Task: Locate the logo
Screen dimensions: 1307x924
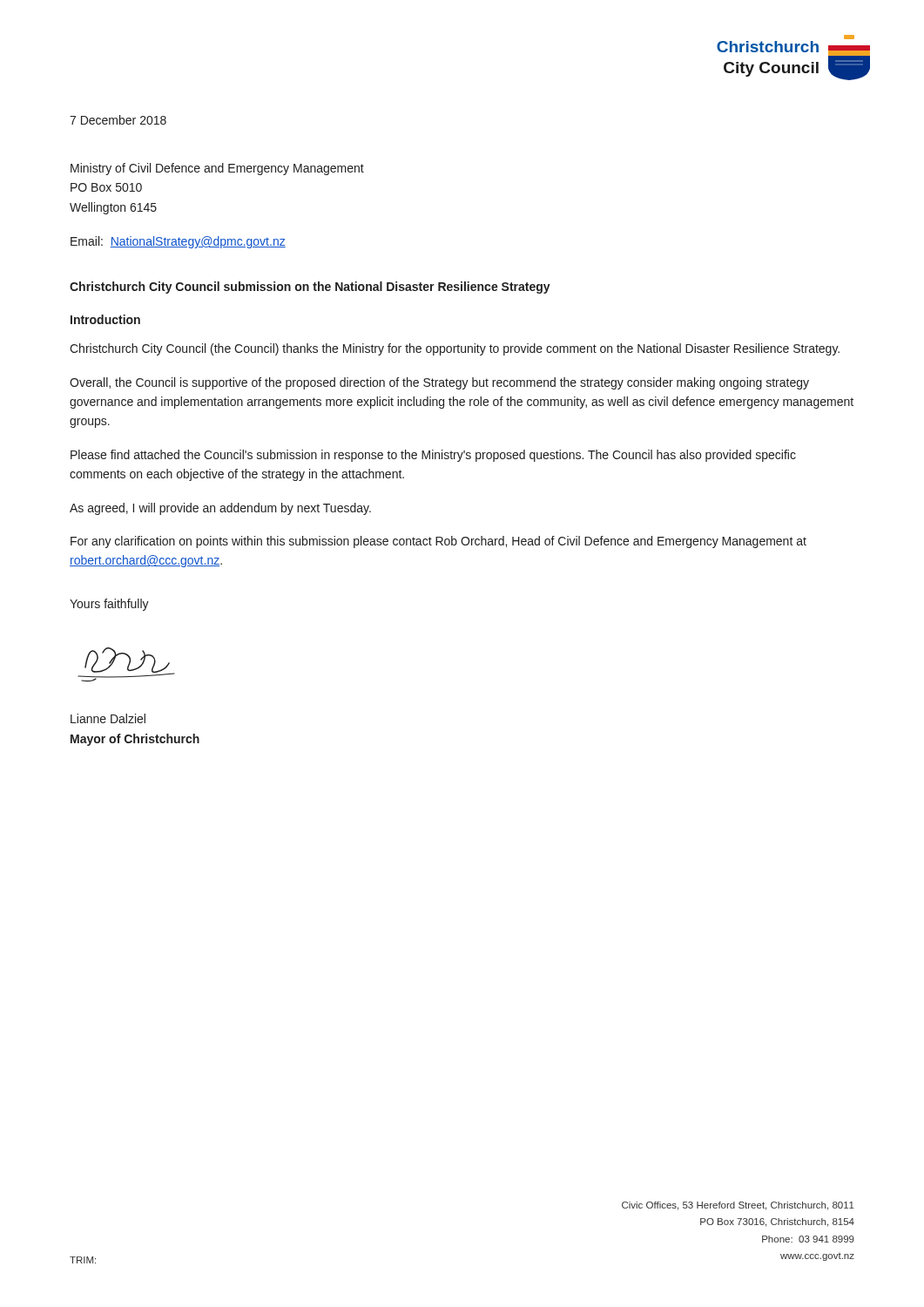Action: coord(785,57)
